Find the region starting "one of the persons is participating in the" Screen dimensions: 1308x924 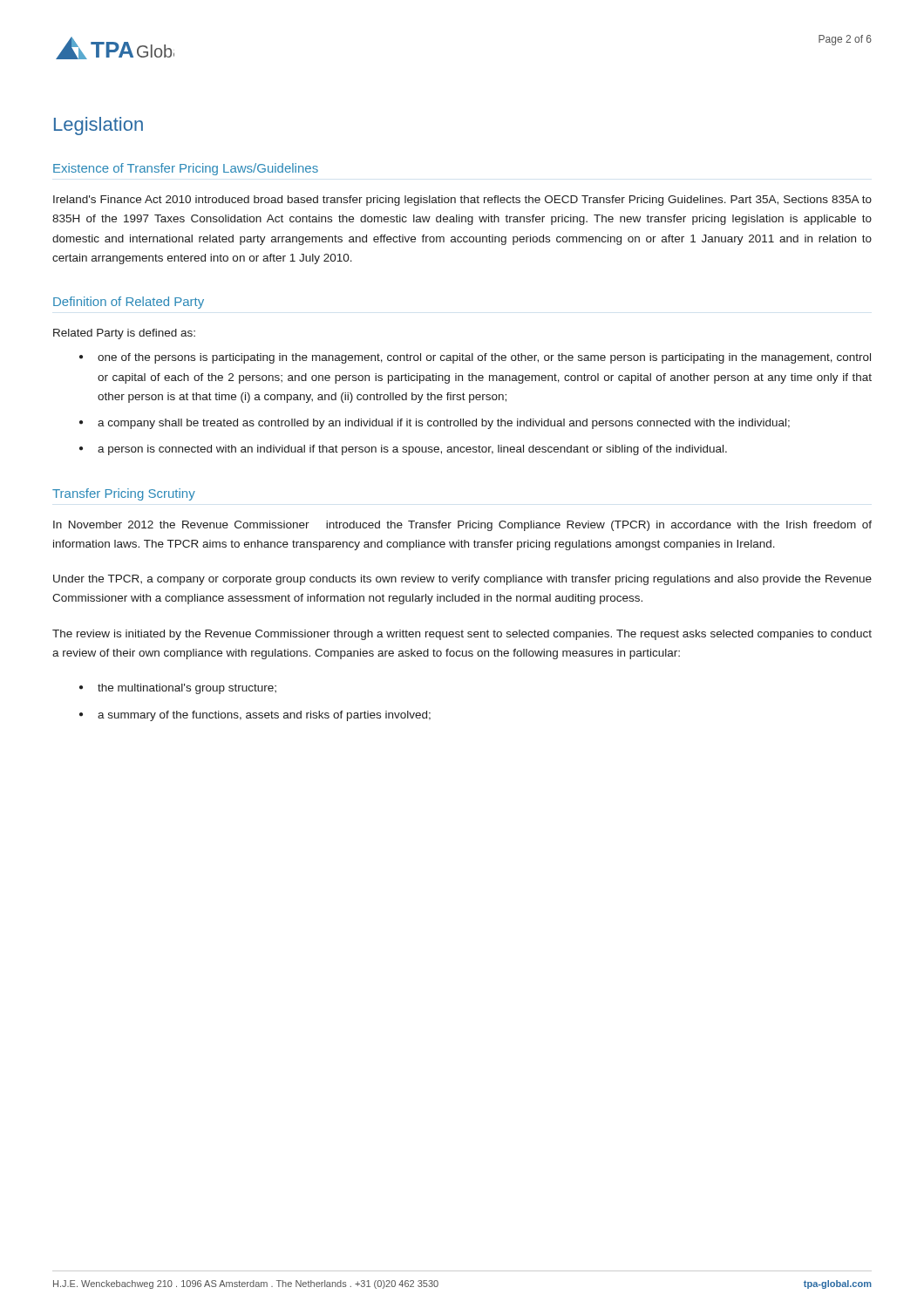(x=485, y=377)
